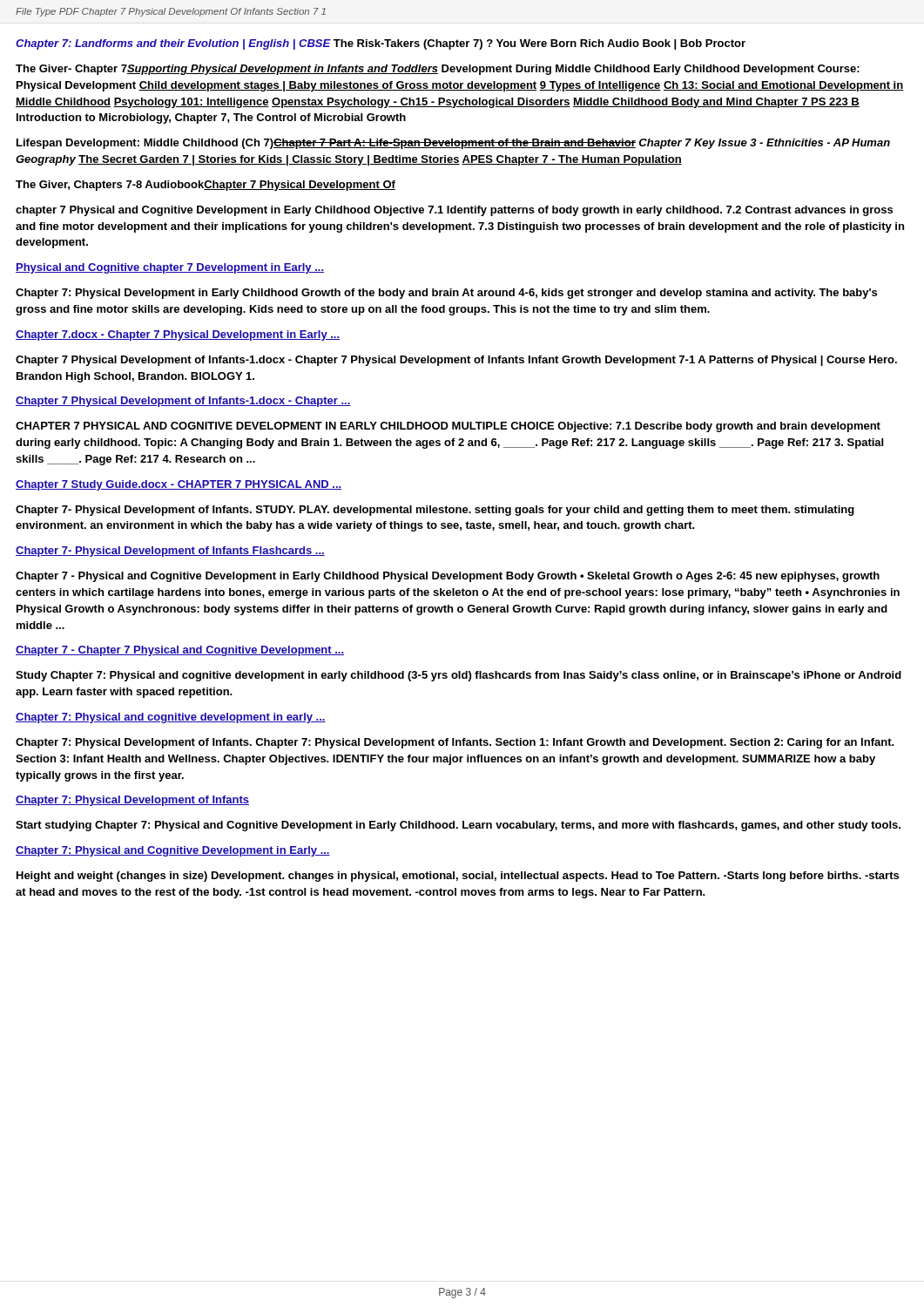Find the text block starting "Chapter 7- Physical Development of Infants Flashcards ..."
This screenshot has height=1307, width=924.
(170, 551)
